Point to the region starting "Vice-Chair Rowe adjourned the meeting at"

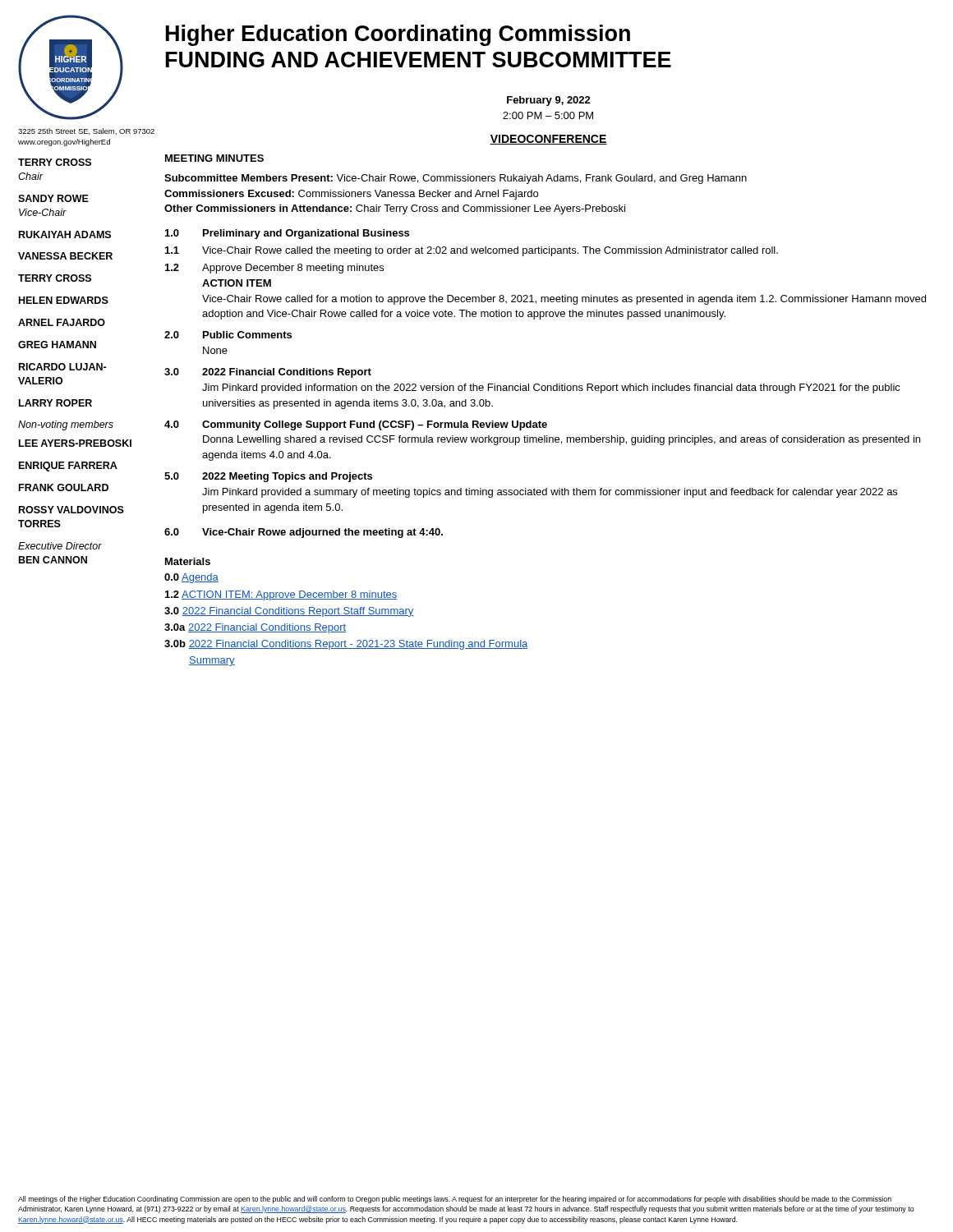tap(323, 531)
